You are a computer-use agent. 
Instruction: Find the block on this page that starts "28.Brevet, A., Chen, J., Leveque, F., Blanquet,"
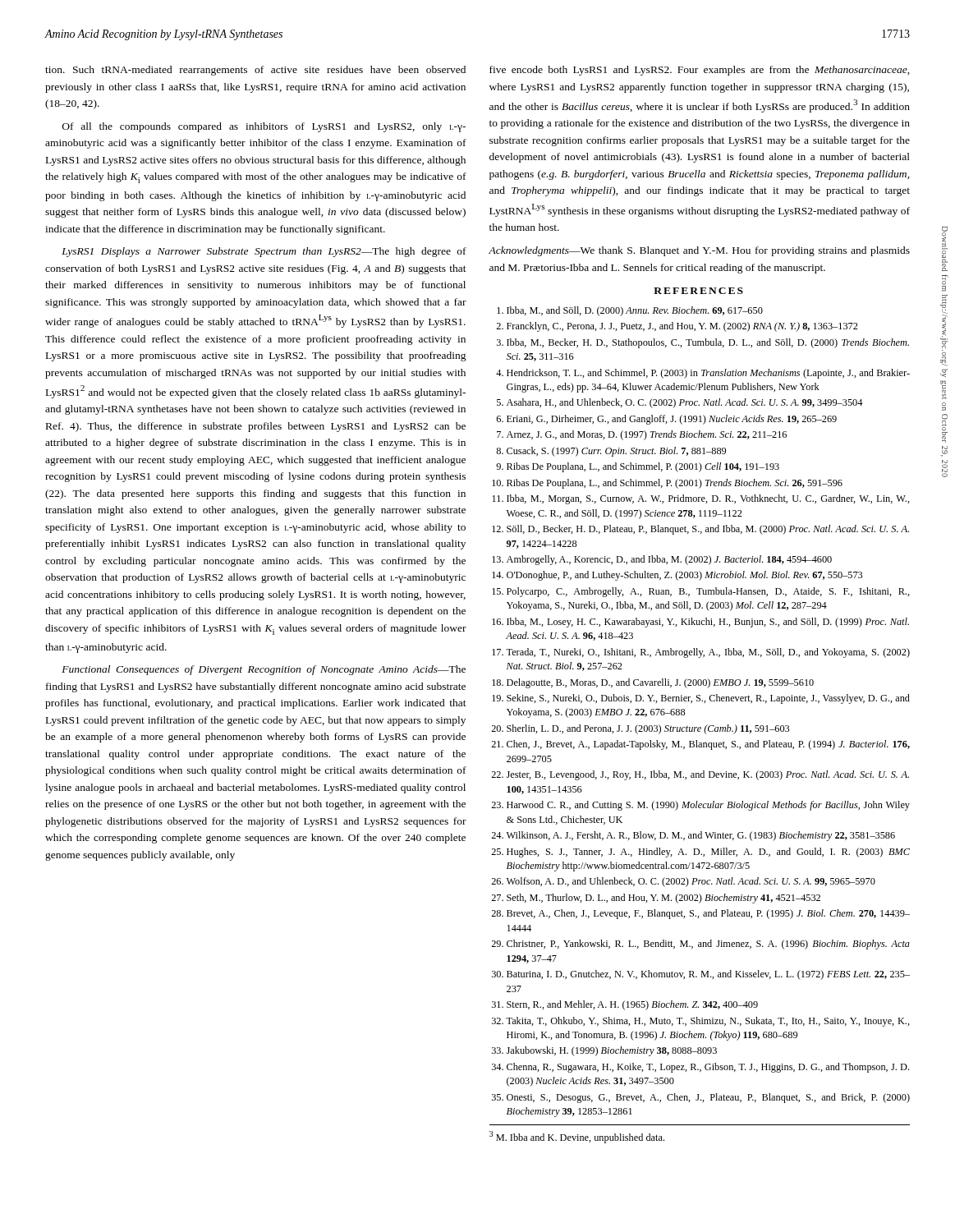click(699, 921)
